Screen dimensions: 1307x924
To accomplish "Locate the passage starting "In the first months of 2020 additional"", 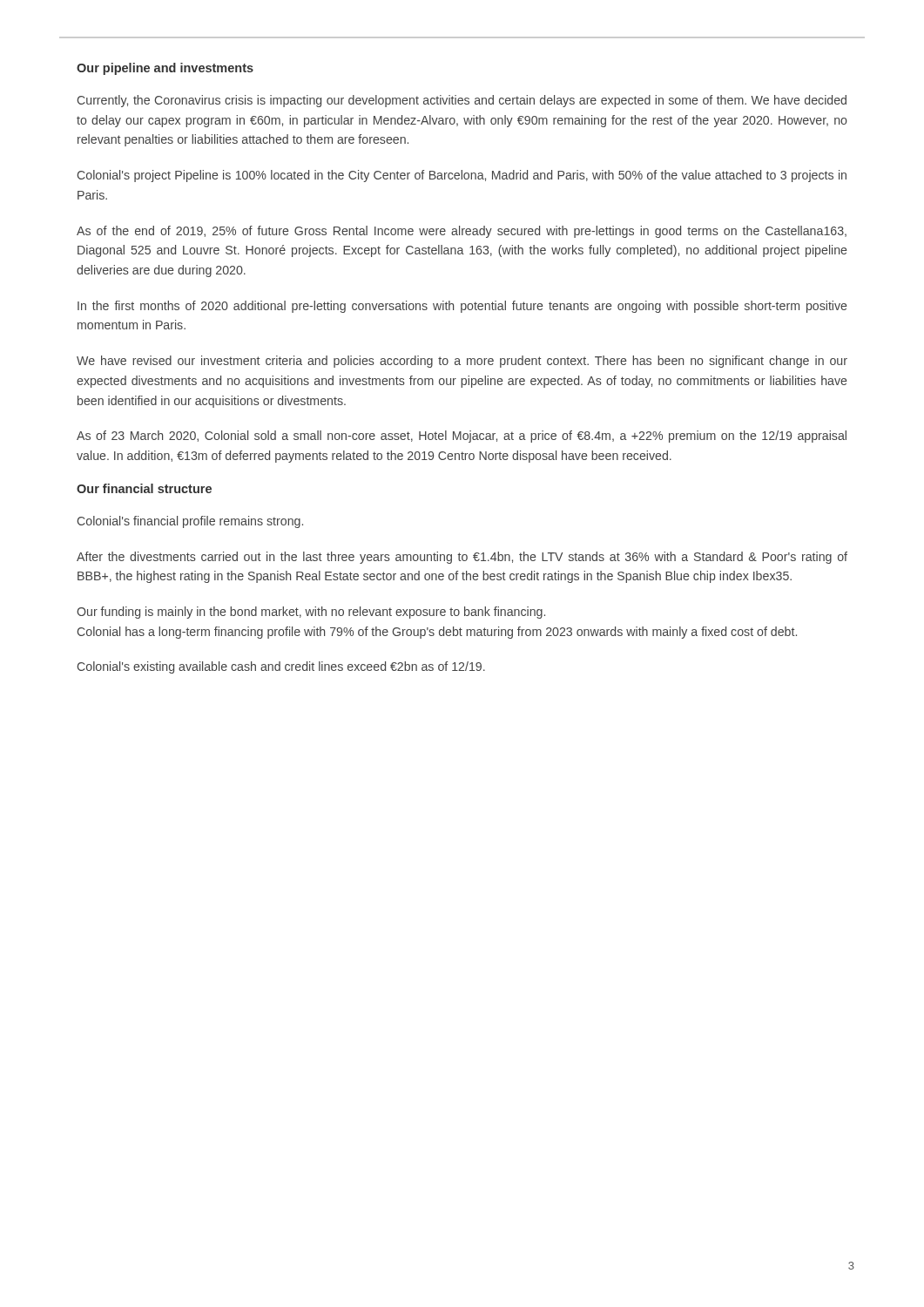I will (x=462, y=316).
